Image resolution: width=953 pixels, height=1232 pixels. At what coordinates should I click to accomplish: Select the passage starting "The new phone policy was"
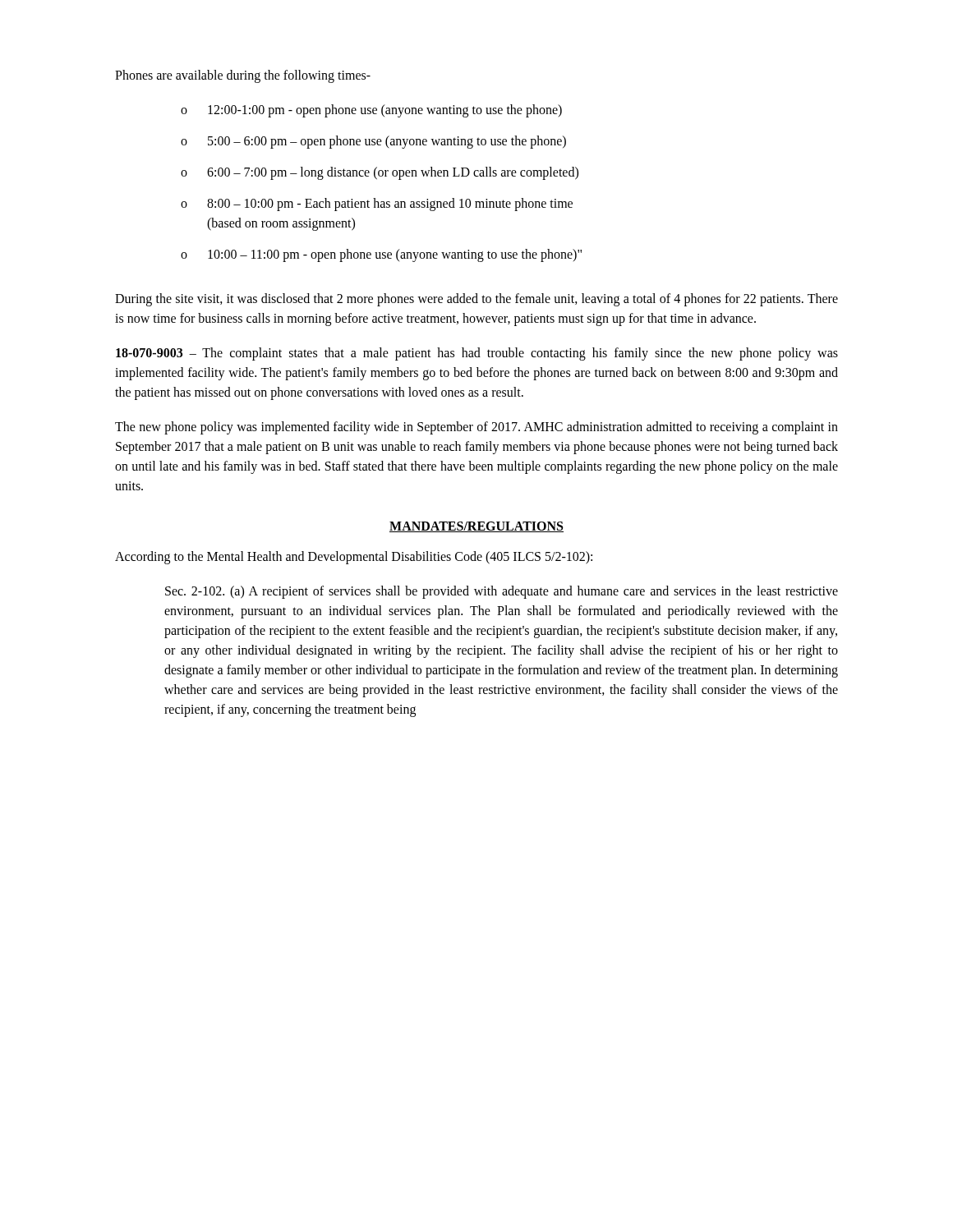(x=476, y=456)
